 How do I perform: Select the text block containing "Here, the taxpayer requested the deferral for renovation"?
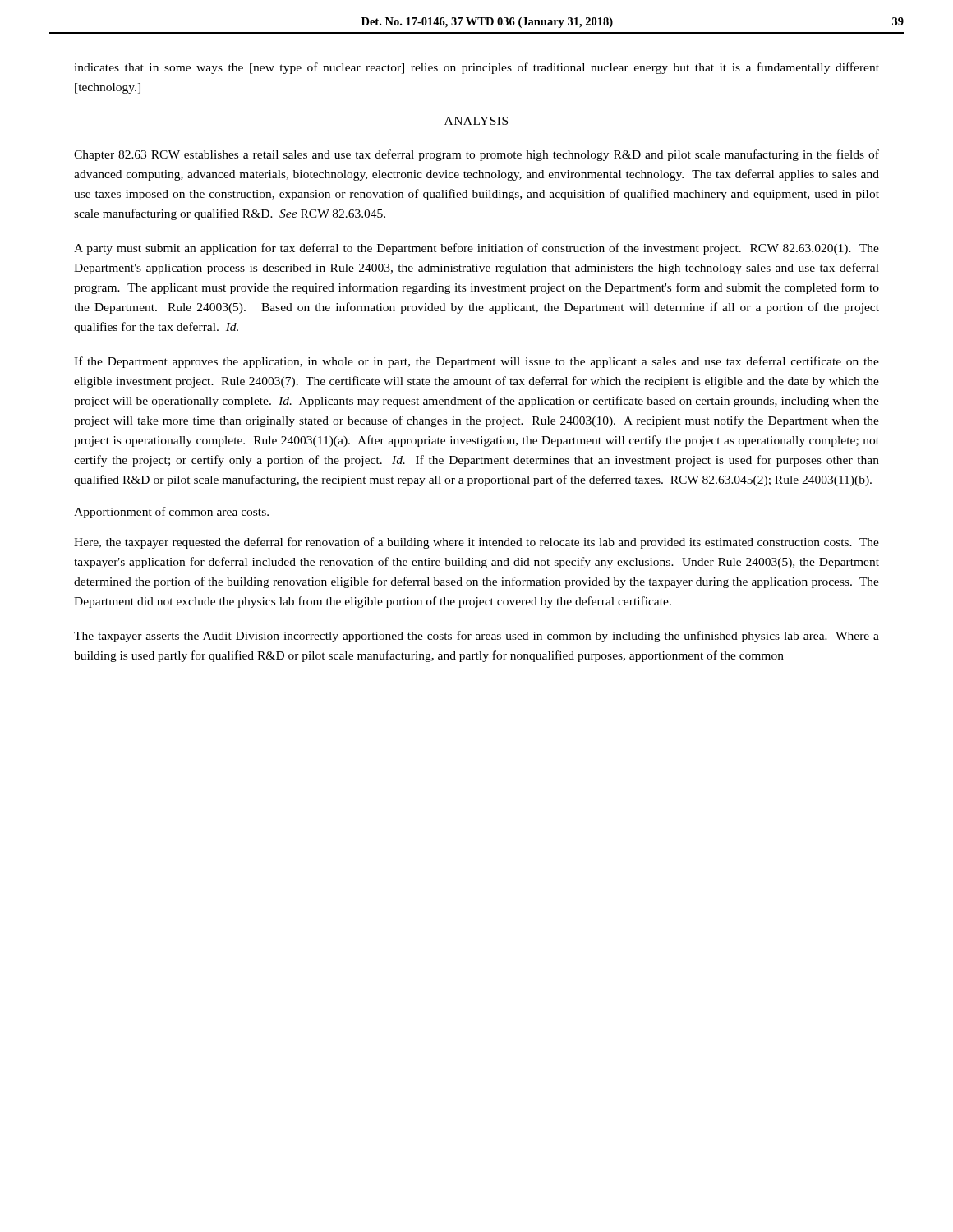(x=476, y=572)
